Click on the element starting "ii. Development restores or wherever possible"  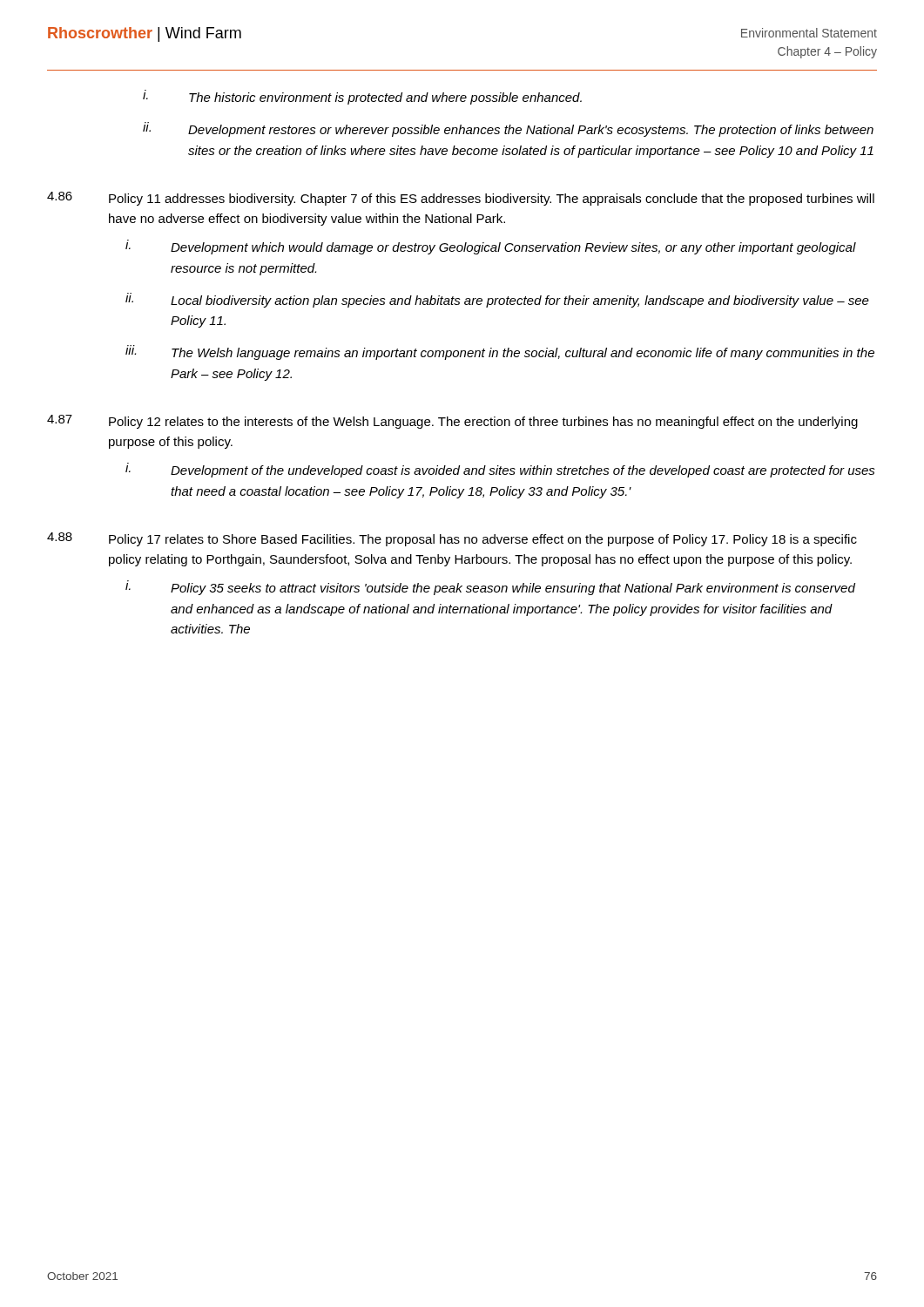tap(510, 140)
